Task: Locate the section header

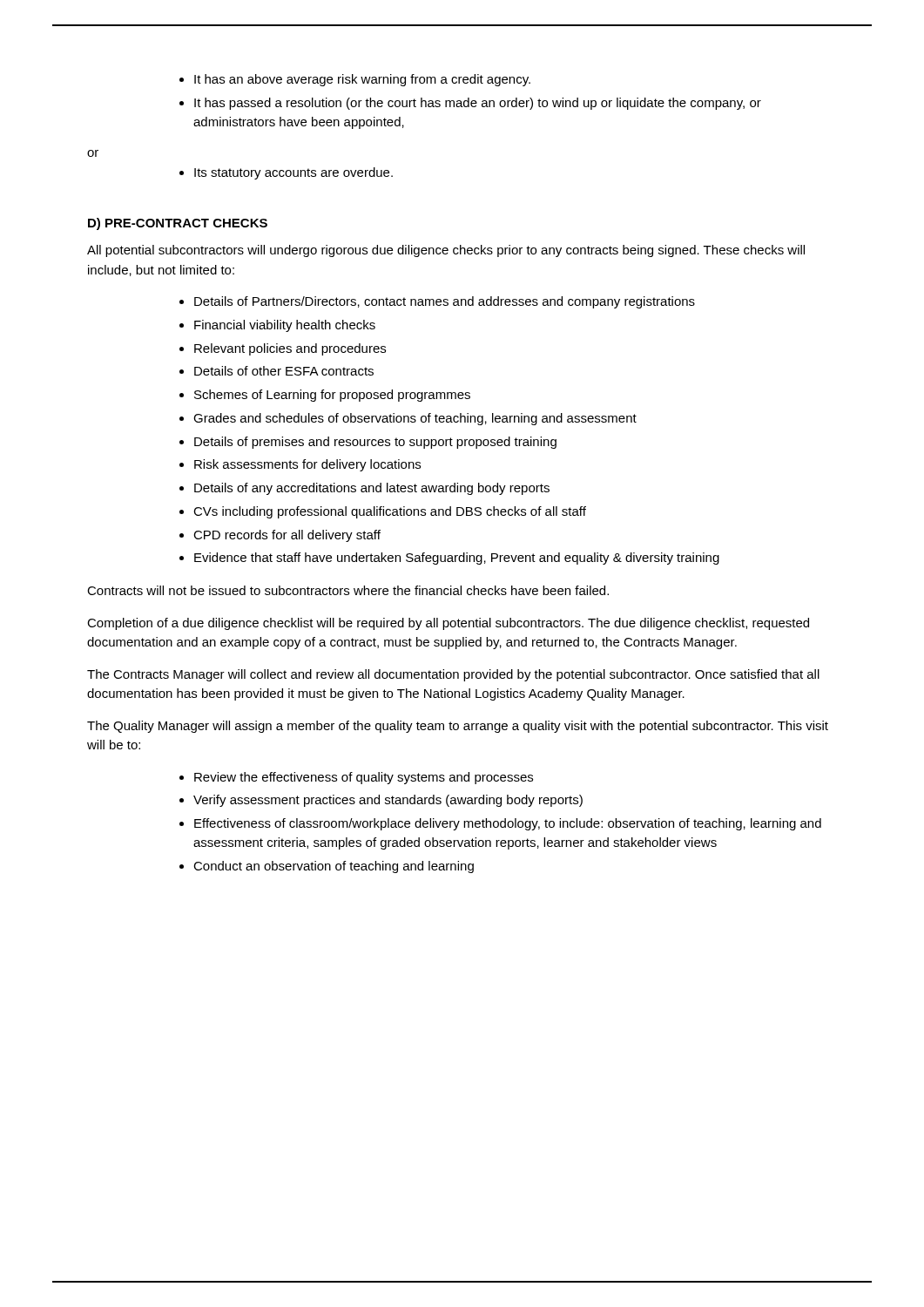Action: point(177,223)
